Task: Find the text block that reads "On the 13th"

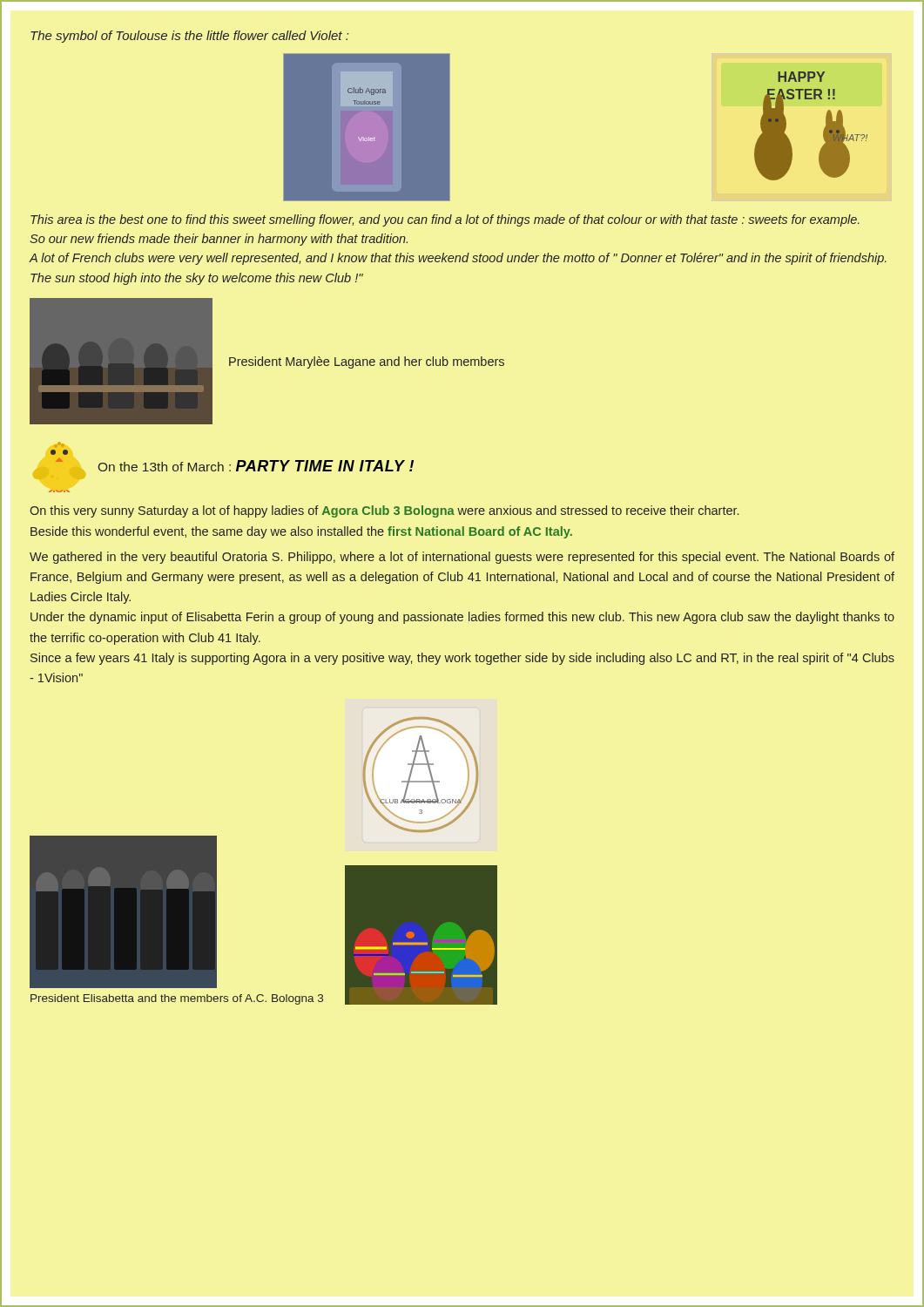Action: [x=256, y=466]
